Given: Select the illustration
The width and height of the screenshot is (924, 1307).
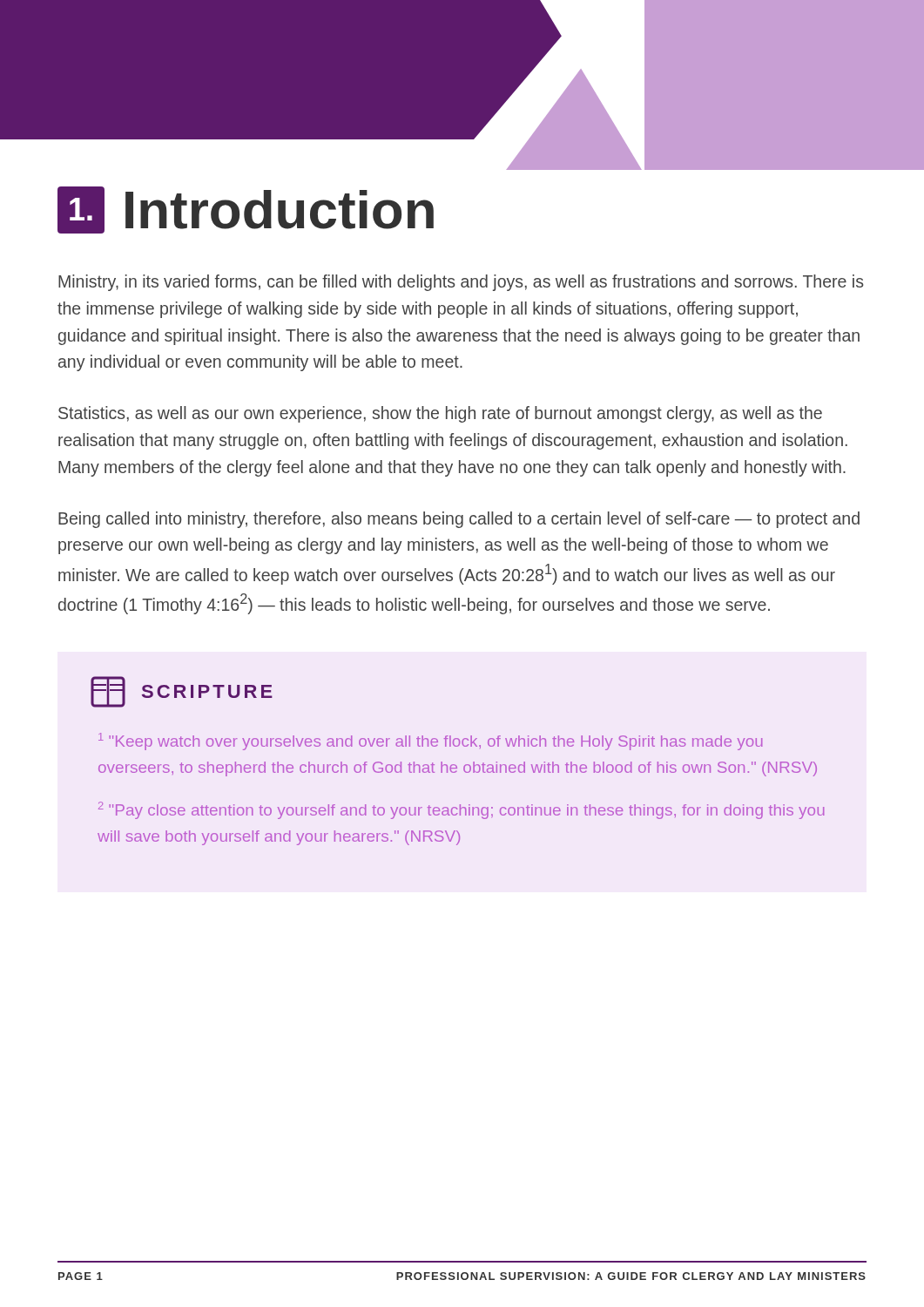Looking at the screenshot, I should point(462,87).
